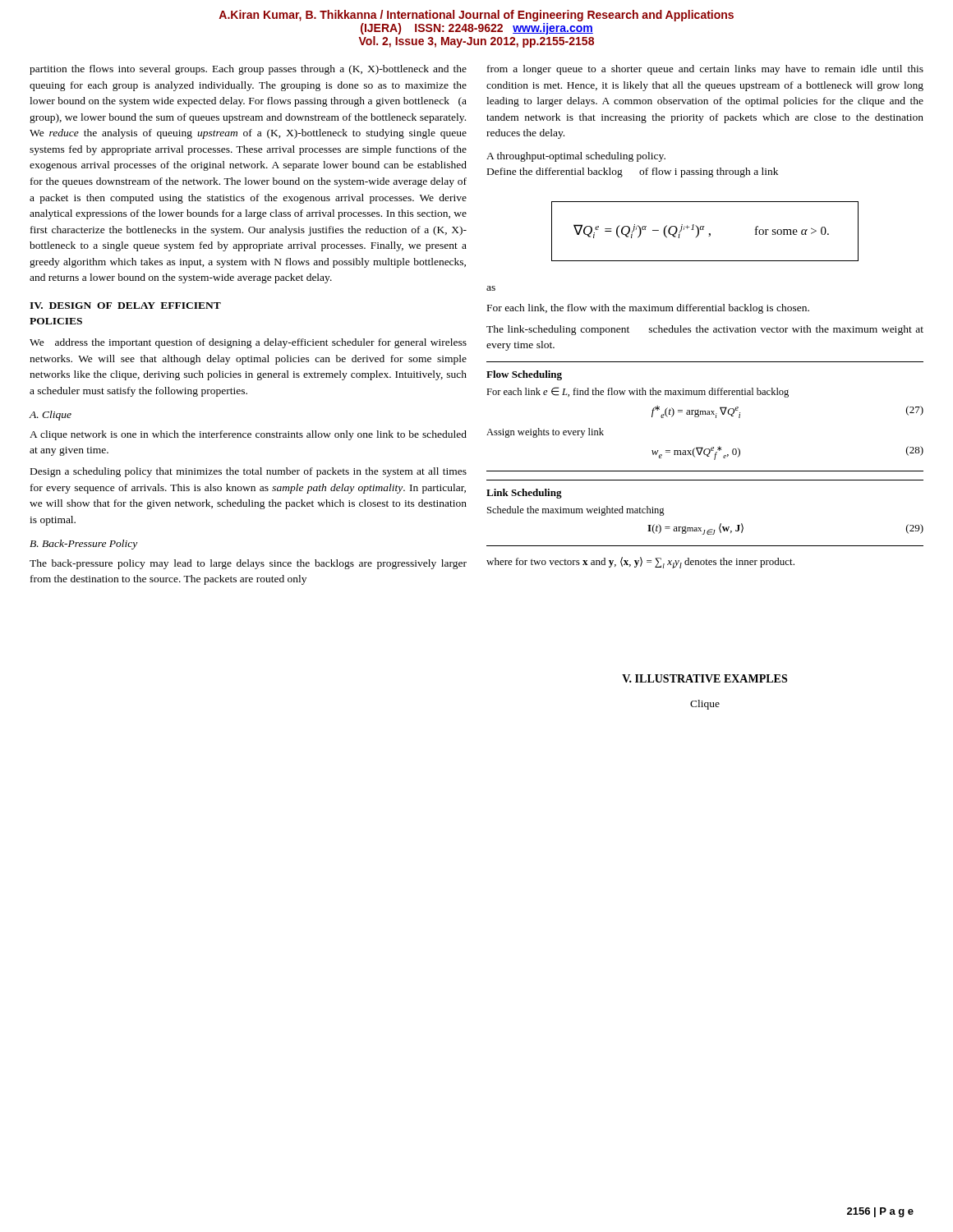Find the element starting "partition the flows into several groups. Each"

pyautogui.click(x=248, y=173)
